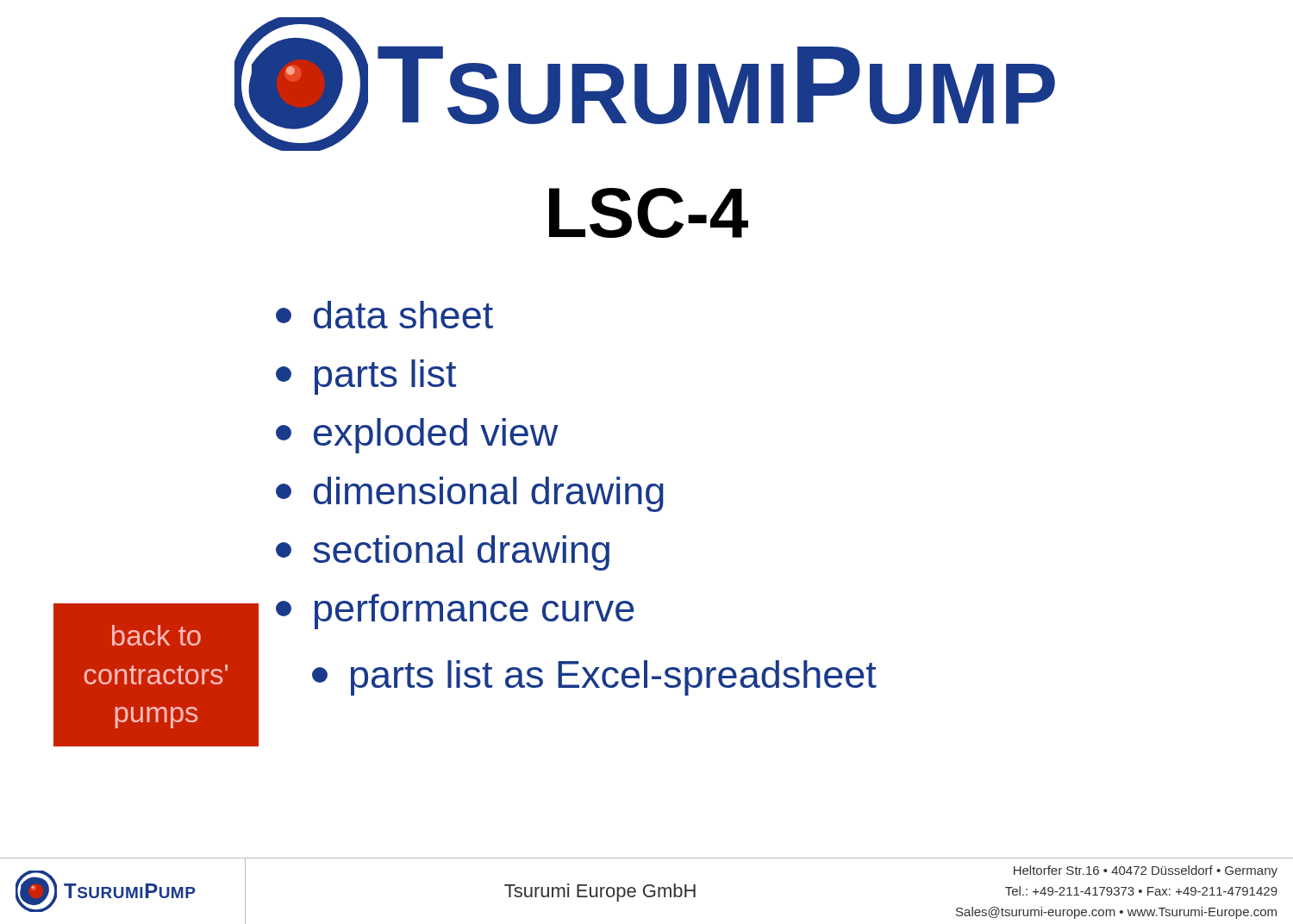Locate the text "data sheet"

pyautogui.click(x=384, y=315)
